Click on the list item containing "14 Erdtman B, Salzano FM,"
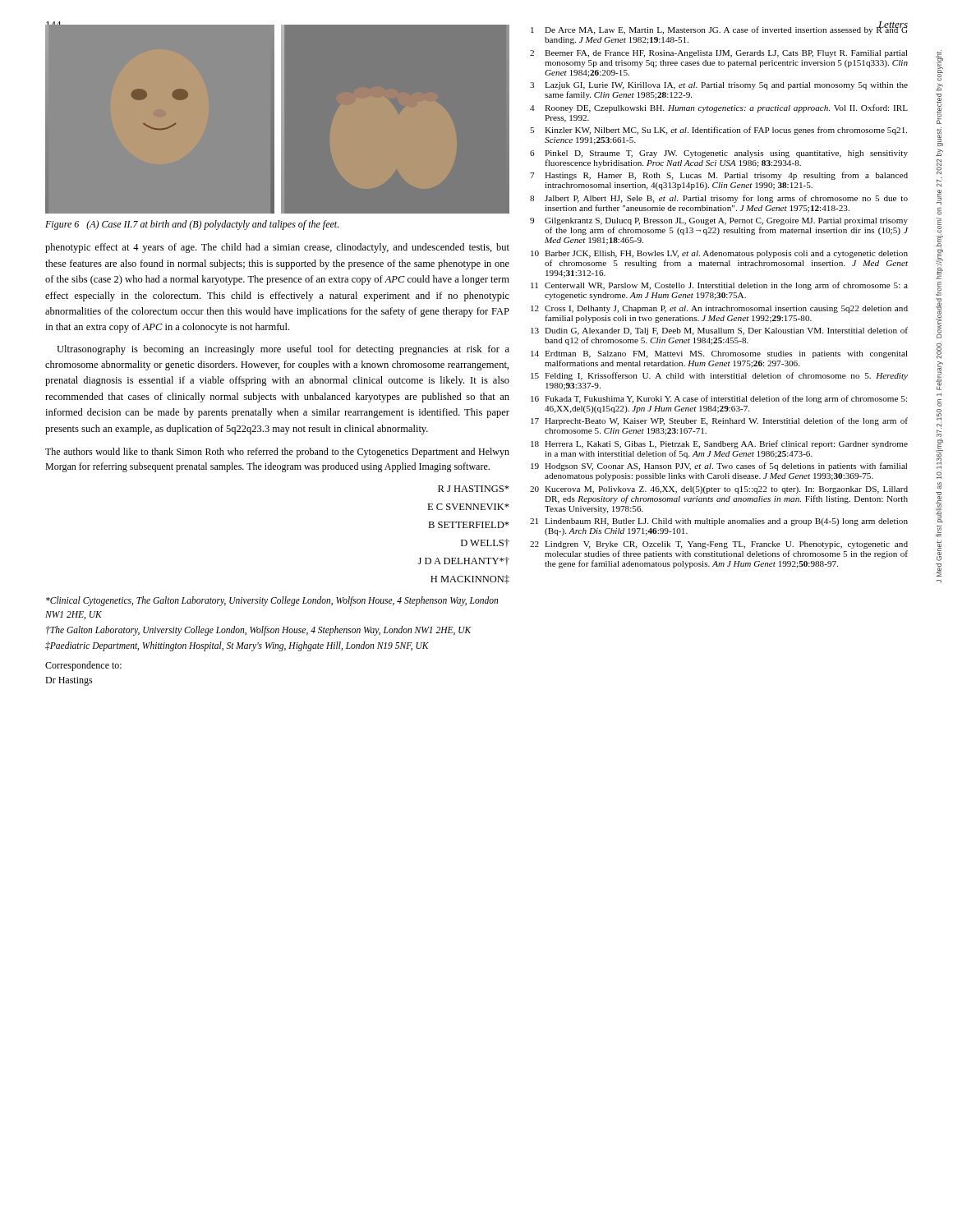953x1232 pixels. tap(719, 358)
